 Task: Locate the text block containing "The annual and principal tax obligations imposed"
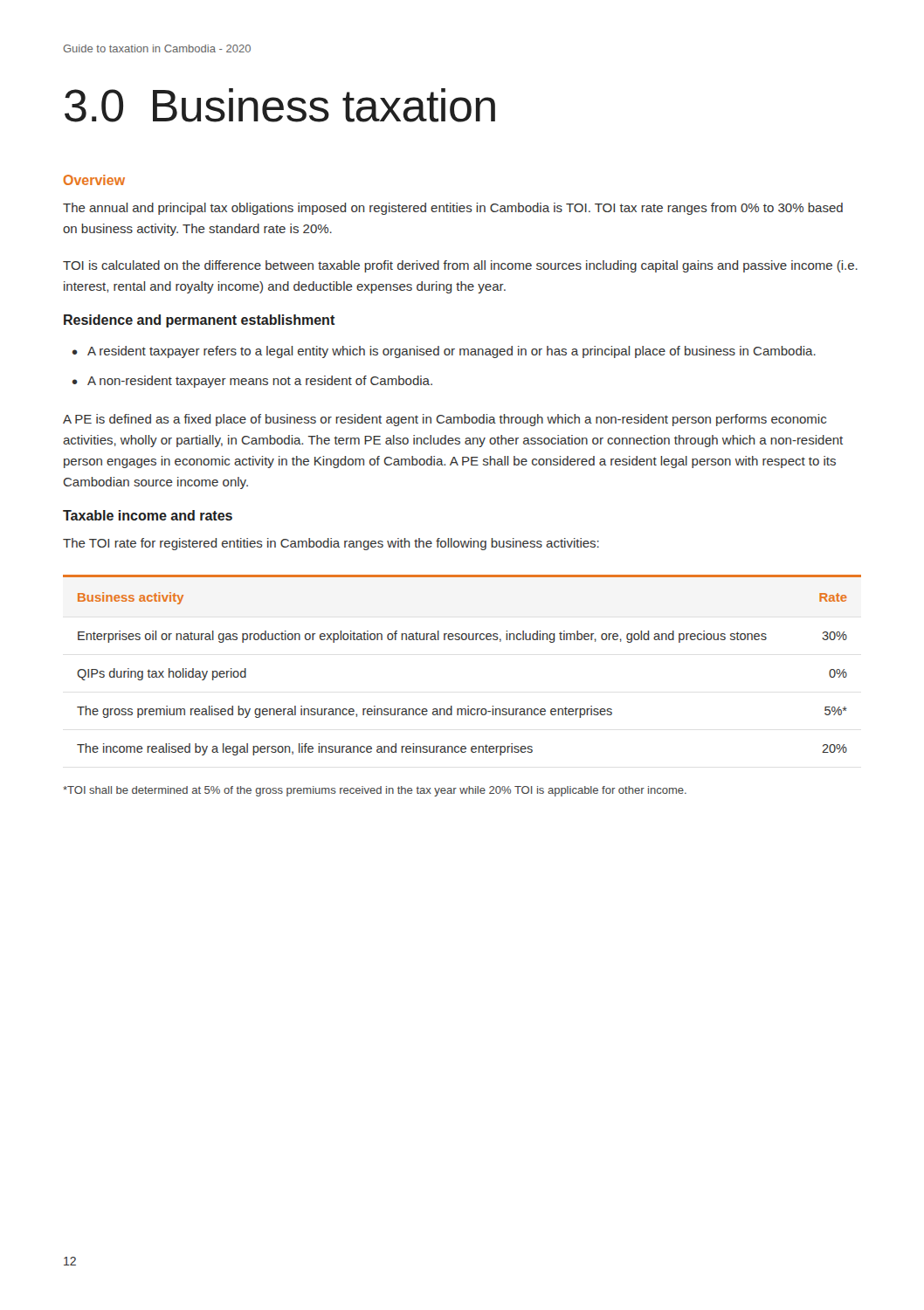tap(453, 218)
